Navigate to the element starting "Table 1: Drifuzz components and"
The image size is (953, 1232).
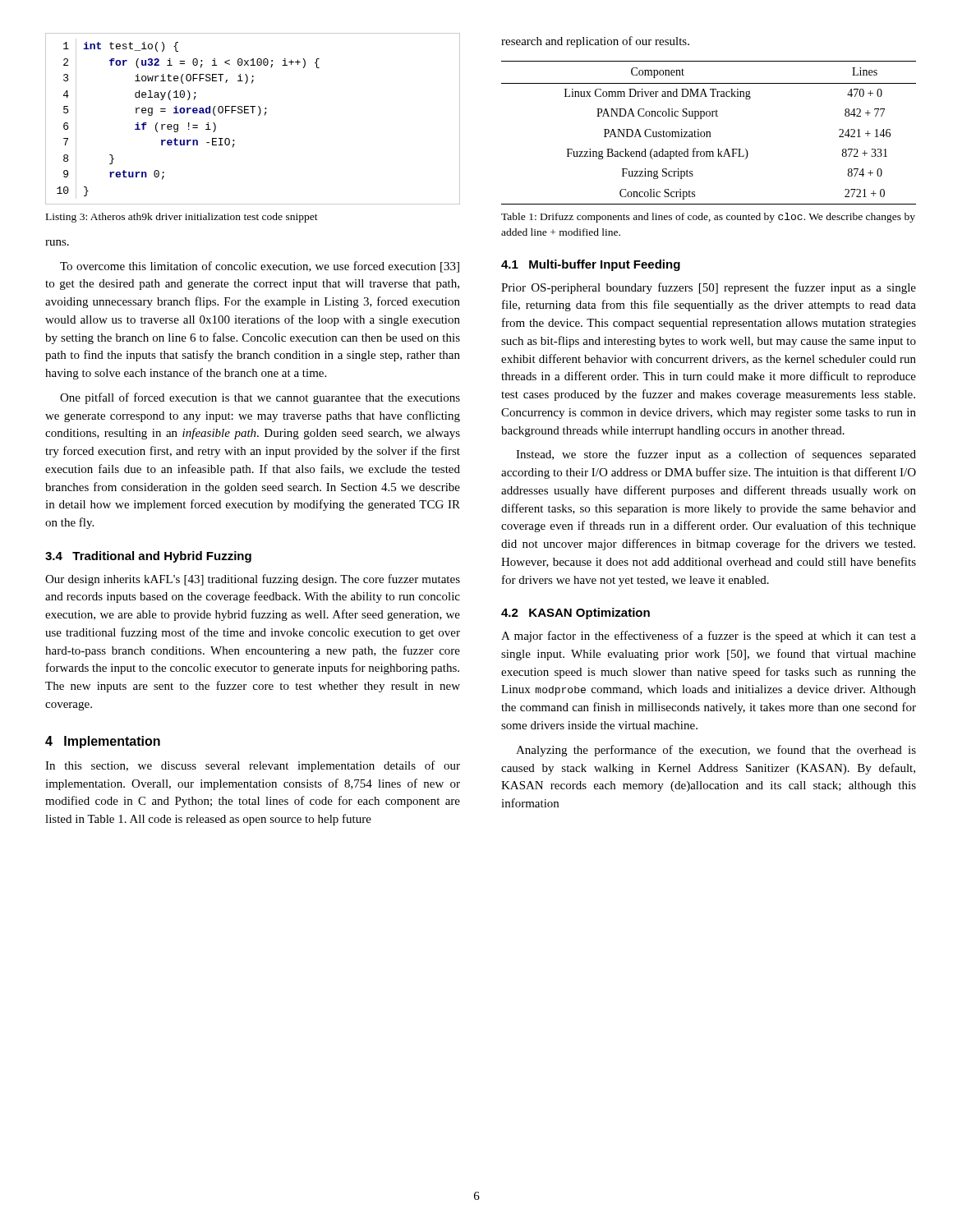[x=708, y=224]
